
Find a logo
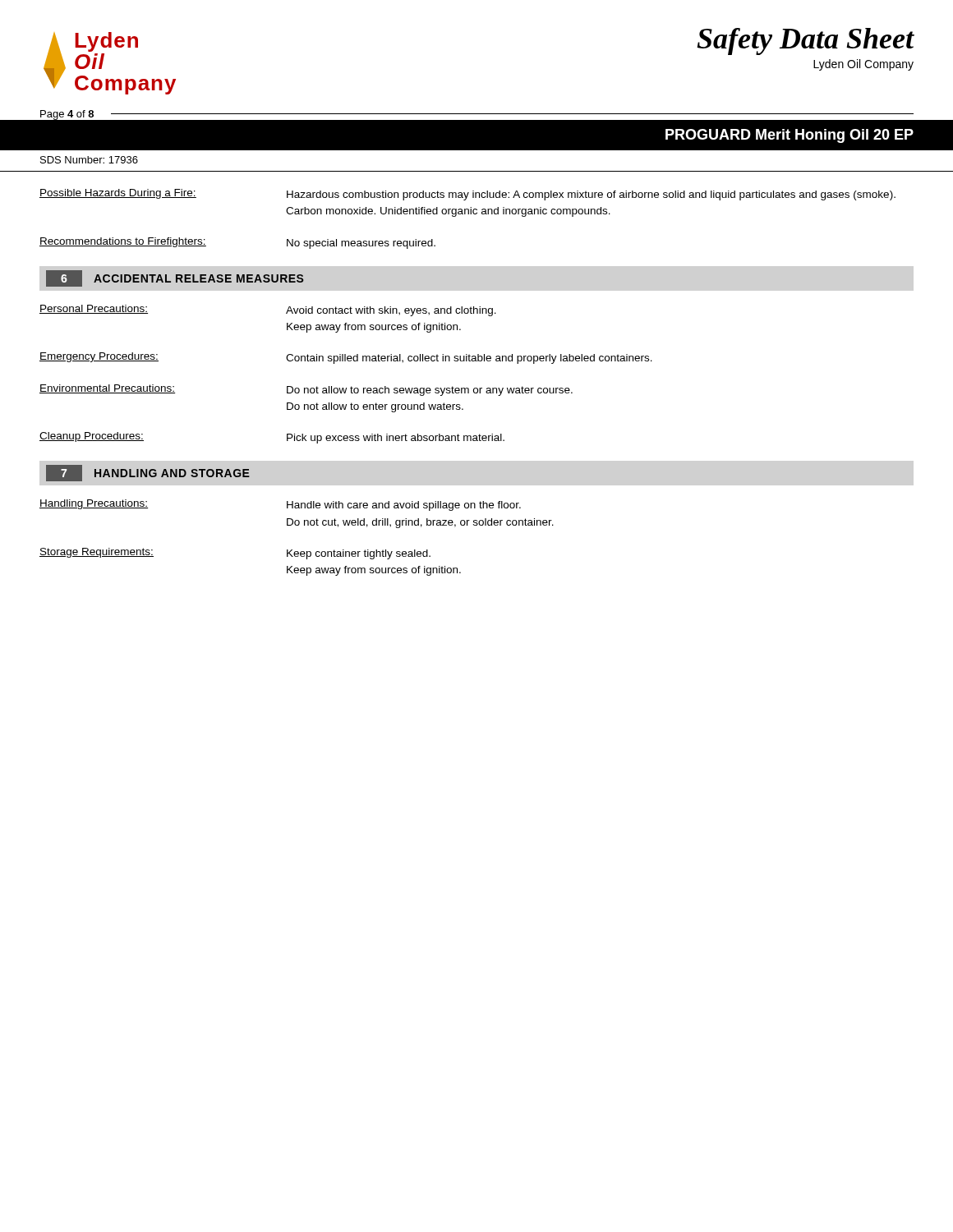[122, 61]
